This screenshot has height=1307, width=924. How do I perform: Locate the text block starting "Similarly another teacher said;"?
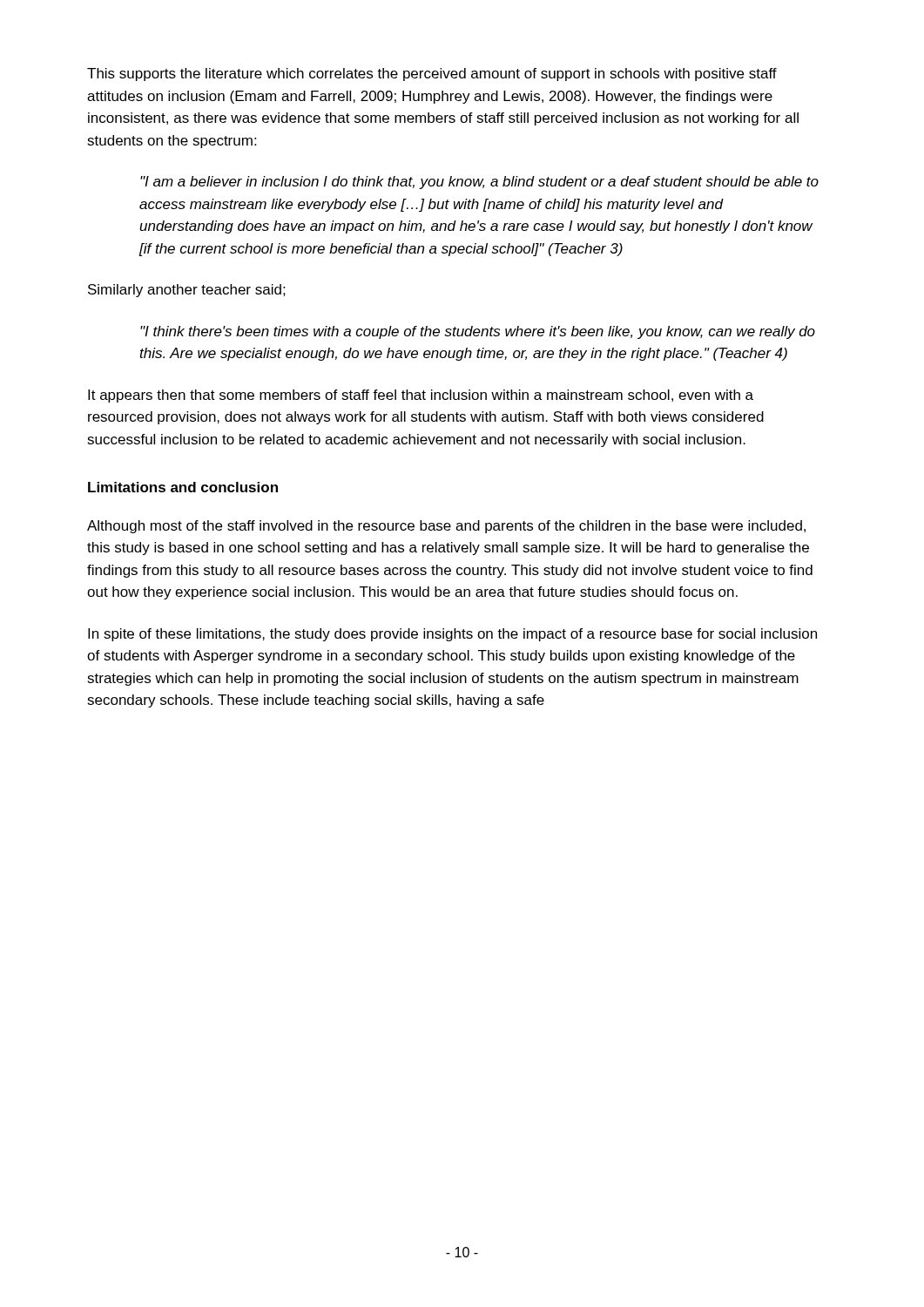click(x=187, y=290)
